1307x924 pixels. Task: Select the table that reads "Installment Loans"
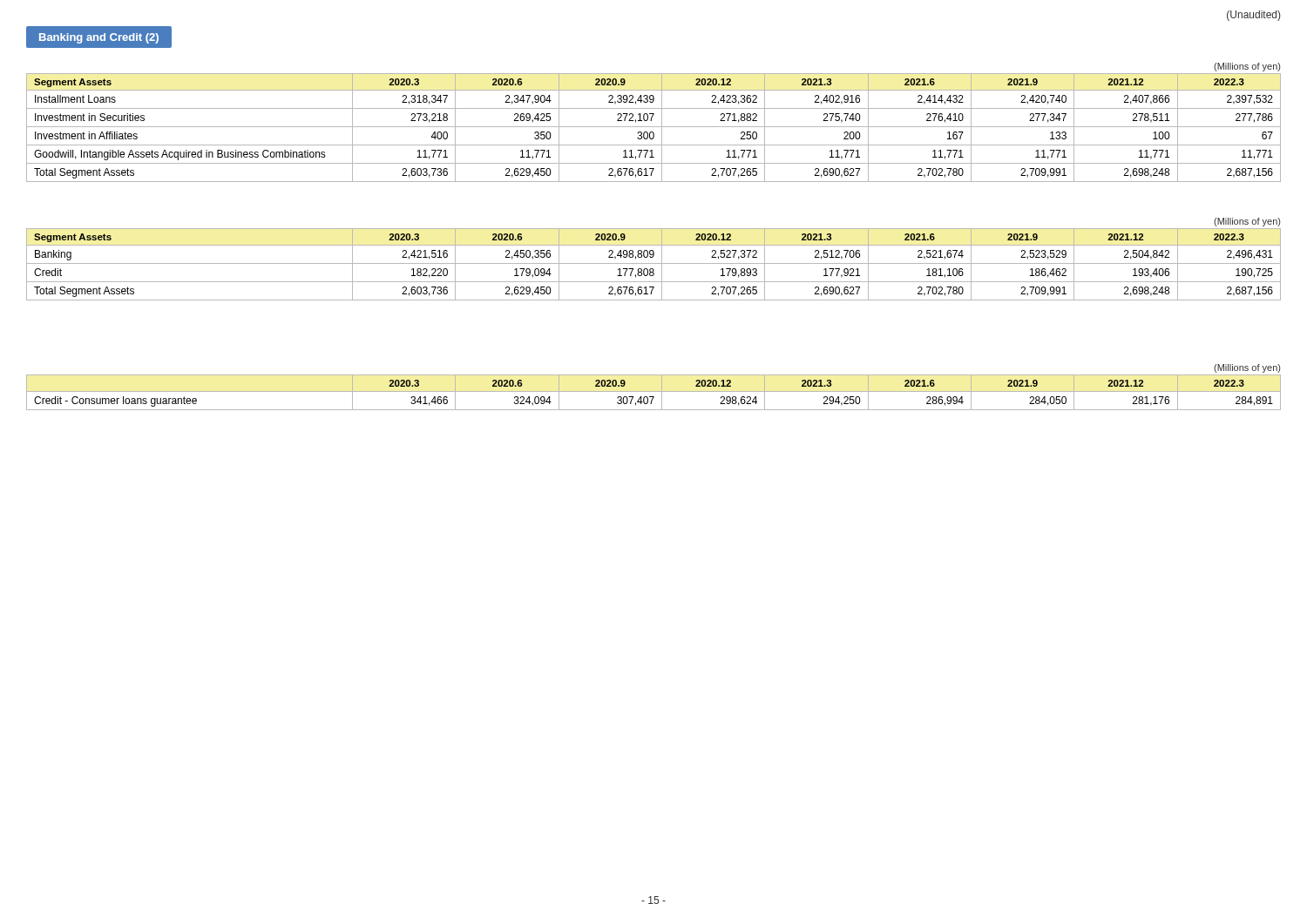pos(654,122)
